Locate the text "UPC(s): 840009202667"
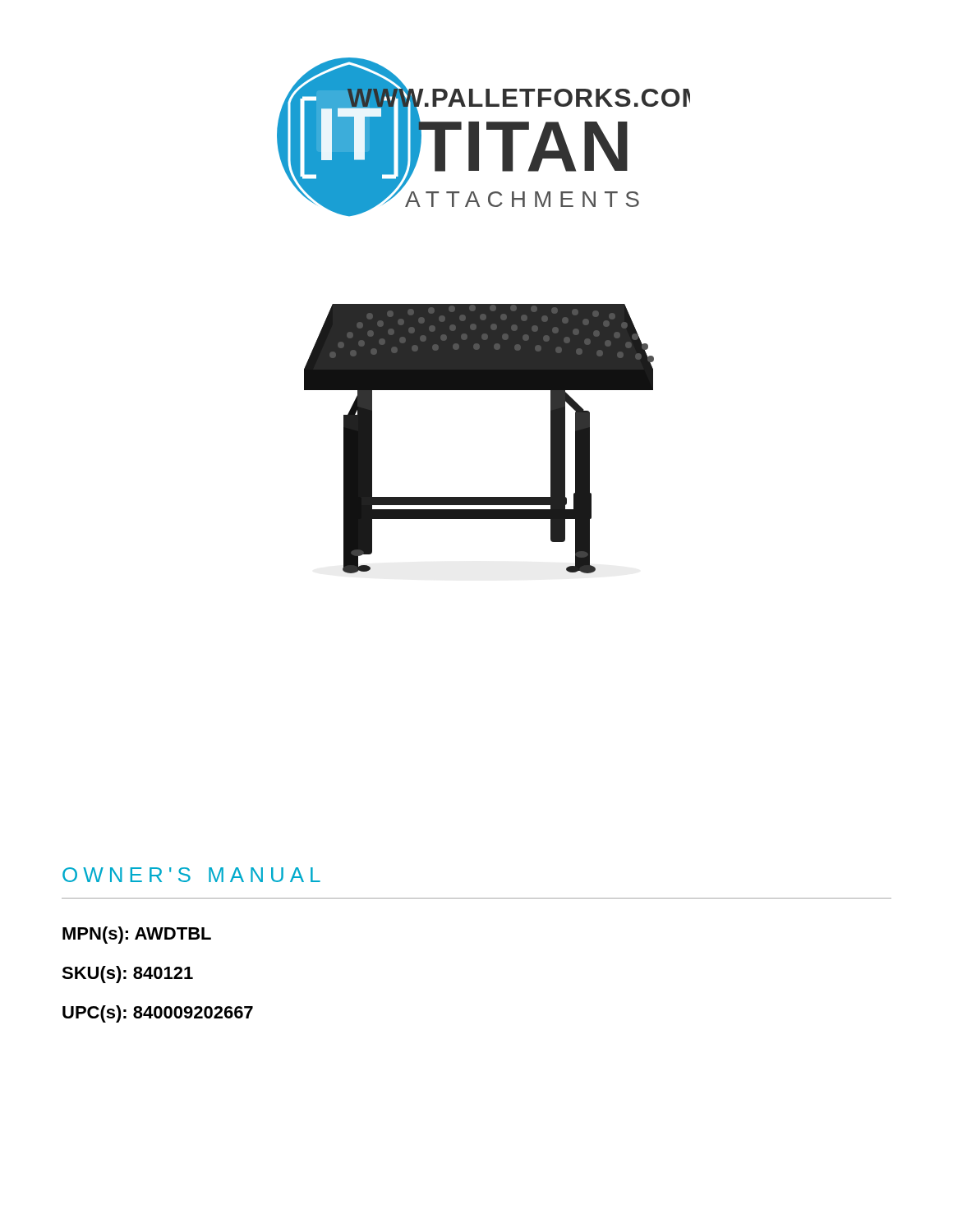The height and width of the screenshot is (1232, 953). coord(158,1012)
